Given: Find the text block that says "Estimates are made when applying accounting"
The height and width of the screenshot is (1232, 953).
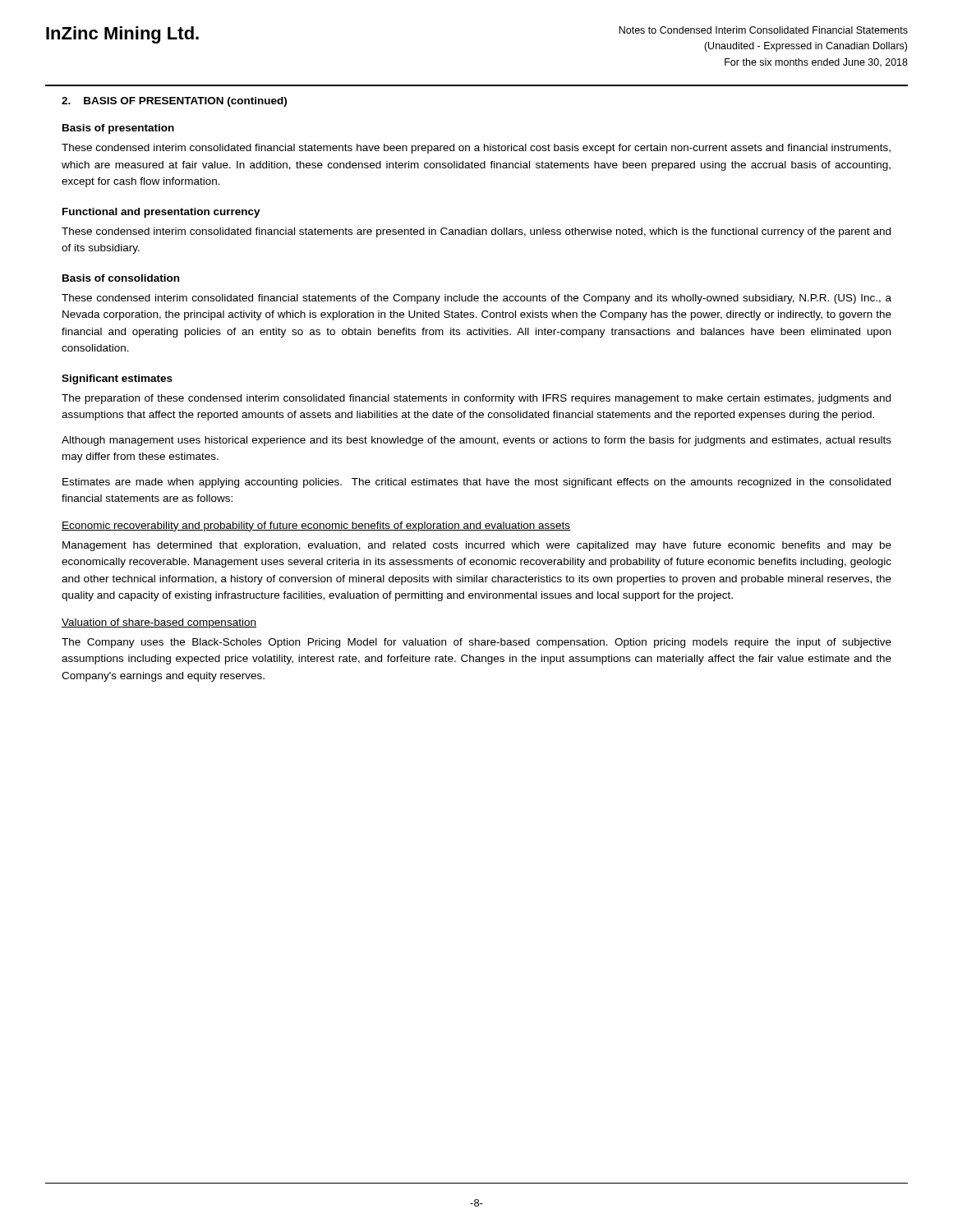Looking at the screenshot, I should (x=476, y=490).
